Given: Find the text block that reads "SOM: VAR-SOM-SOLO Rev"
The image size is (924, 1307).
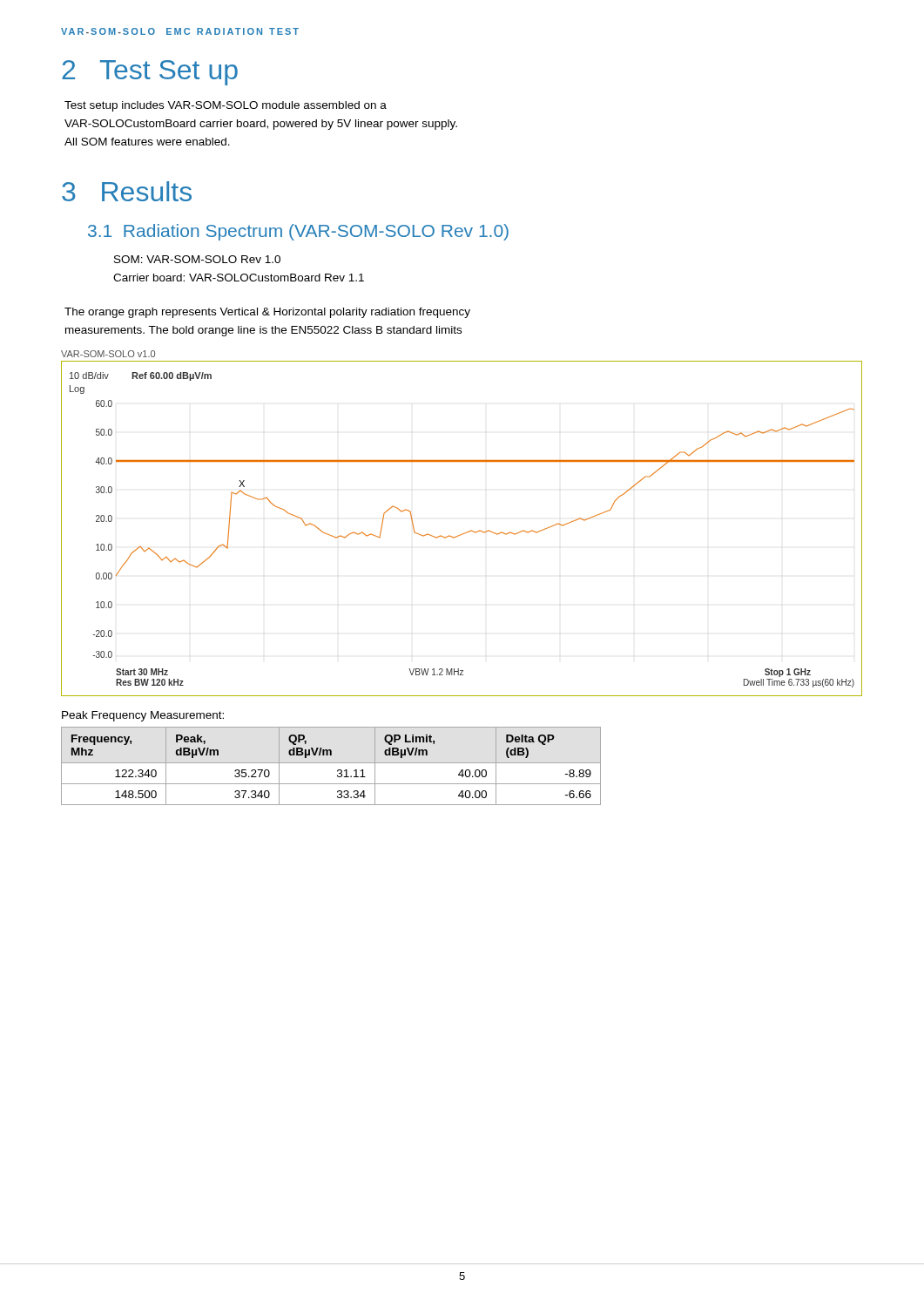Looking at the screenshot, I should (x=239, y=268).
